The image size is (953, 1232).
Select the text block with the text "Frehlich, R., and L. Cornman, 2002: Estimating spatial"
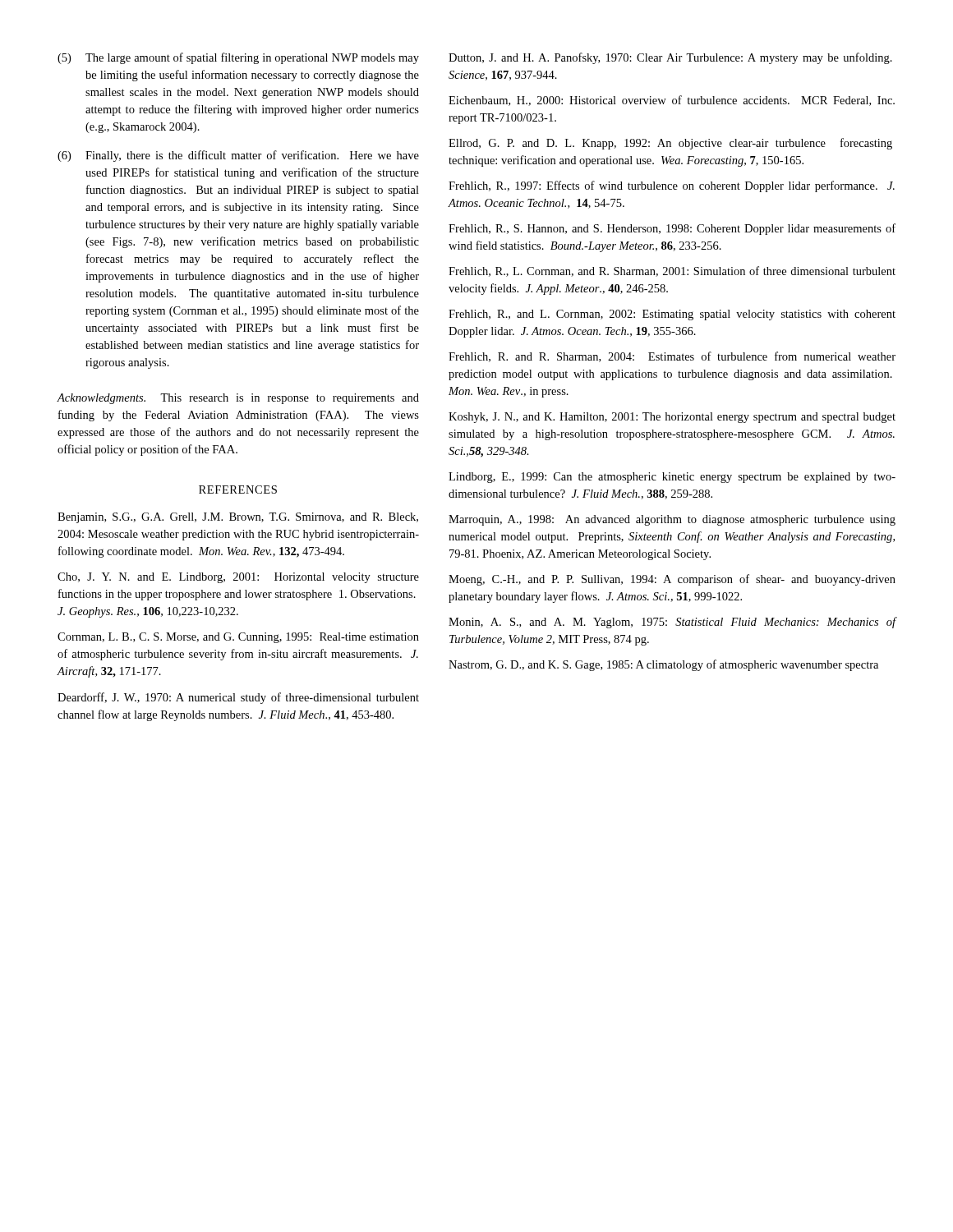(672, 323)
